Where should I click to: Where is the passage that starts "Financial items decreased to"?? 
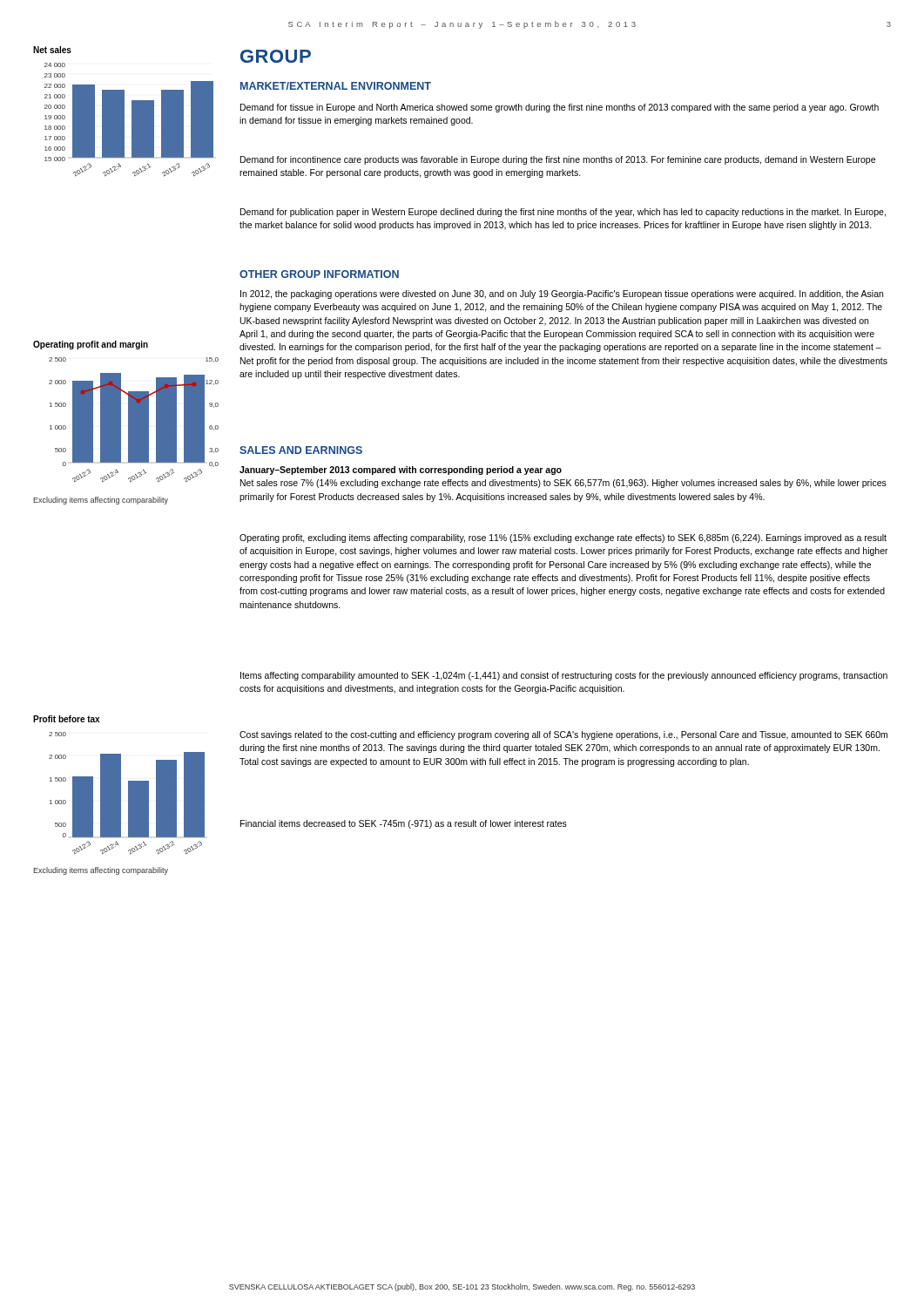click(x=403, y=823)
